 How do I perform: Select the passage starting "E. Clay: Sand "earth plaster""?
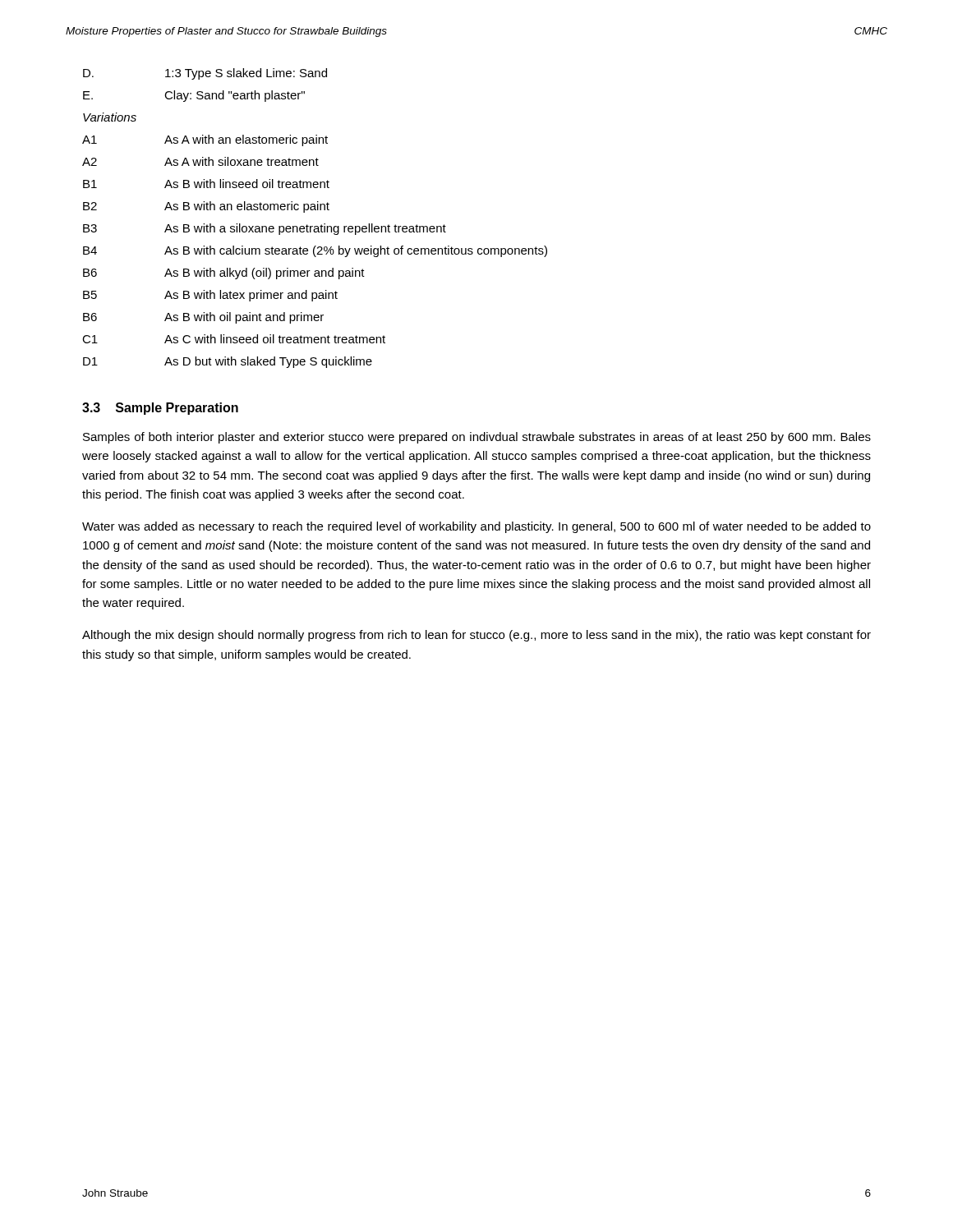(194, 96)
